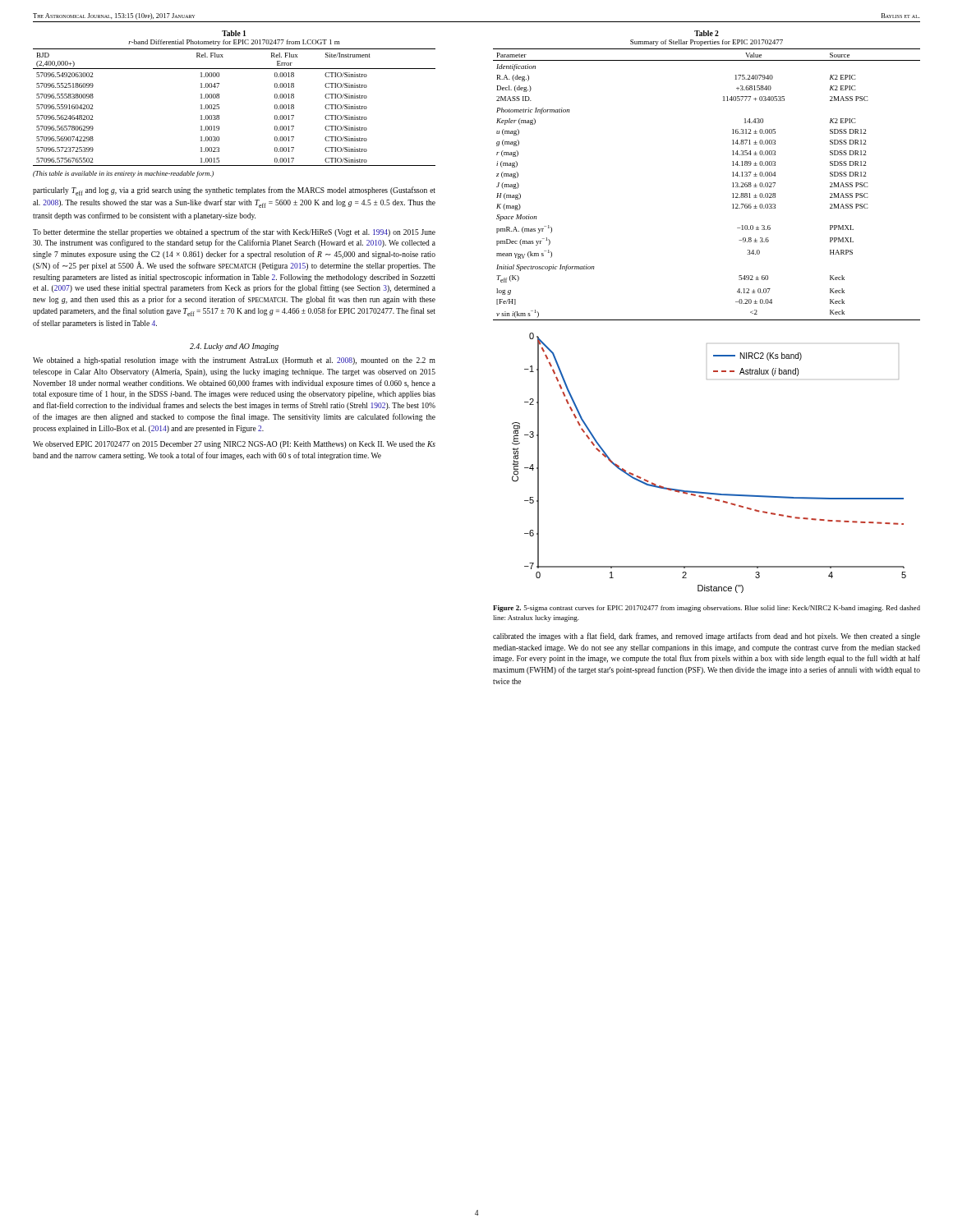Point to the block beginning "particularly Teff and log g, via"
The width and height of the screenshot is (953, 1232).
pyautogui.click(x=234, y=203)
